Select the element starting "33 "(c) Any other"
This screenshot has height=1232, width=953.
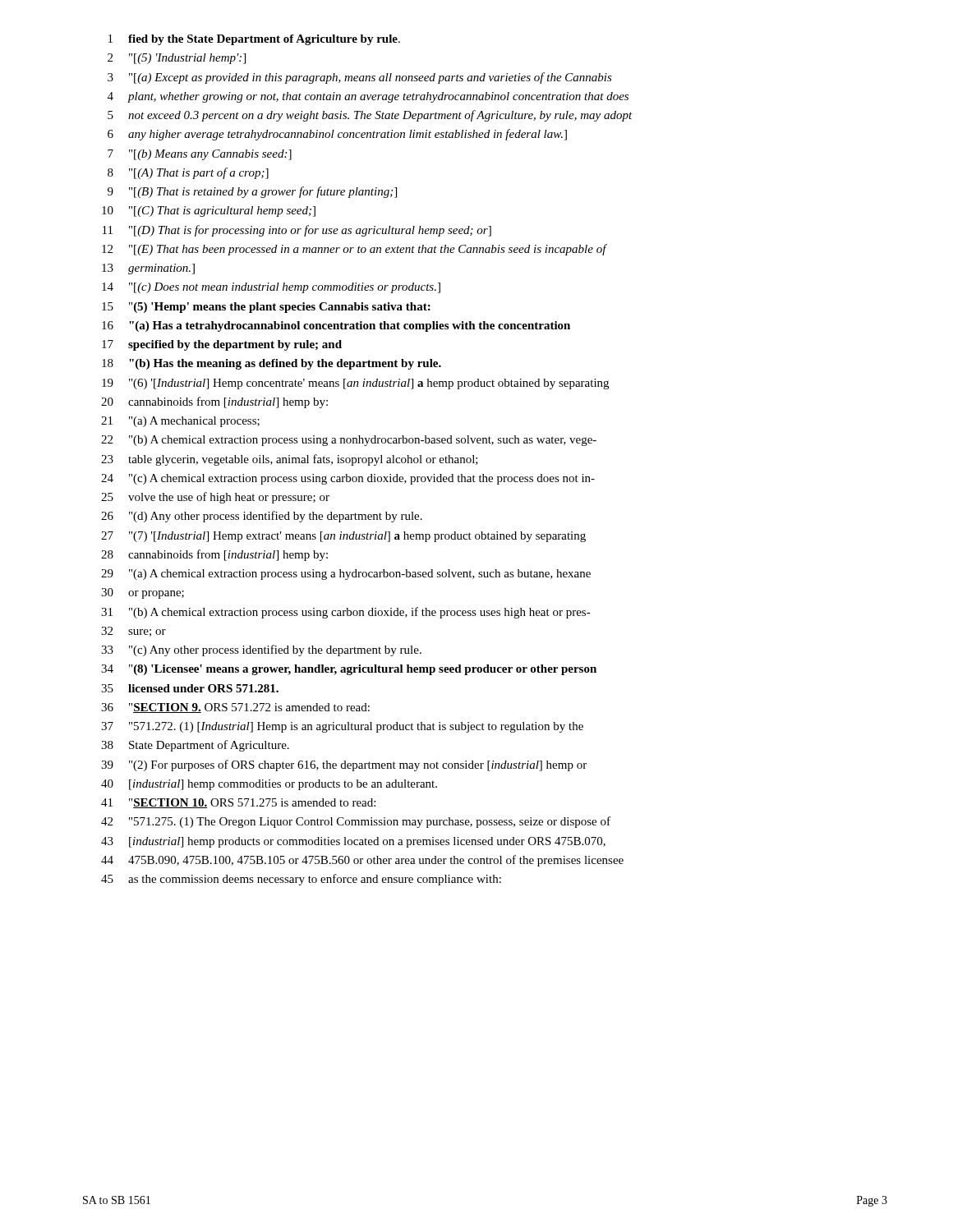tap(261, 650)
